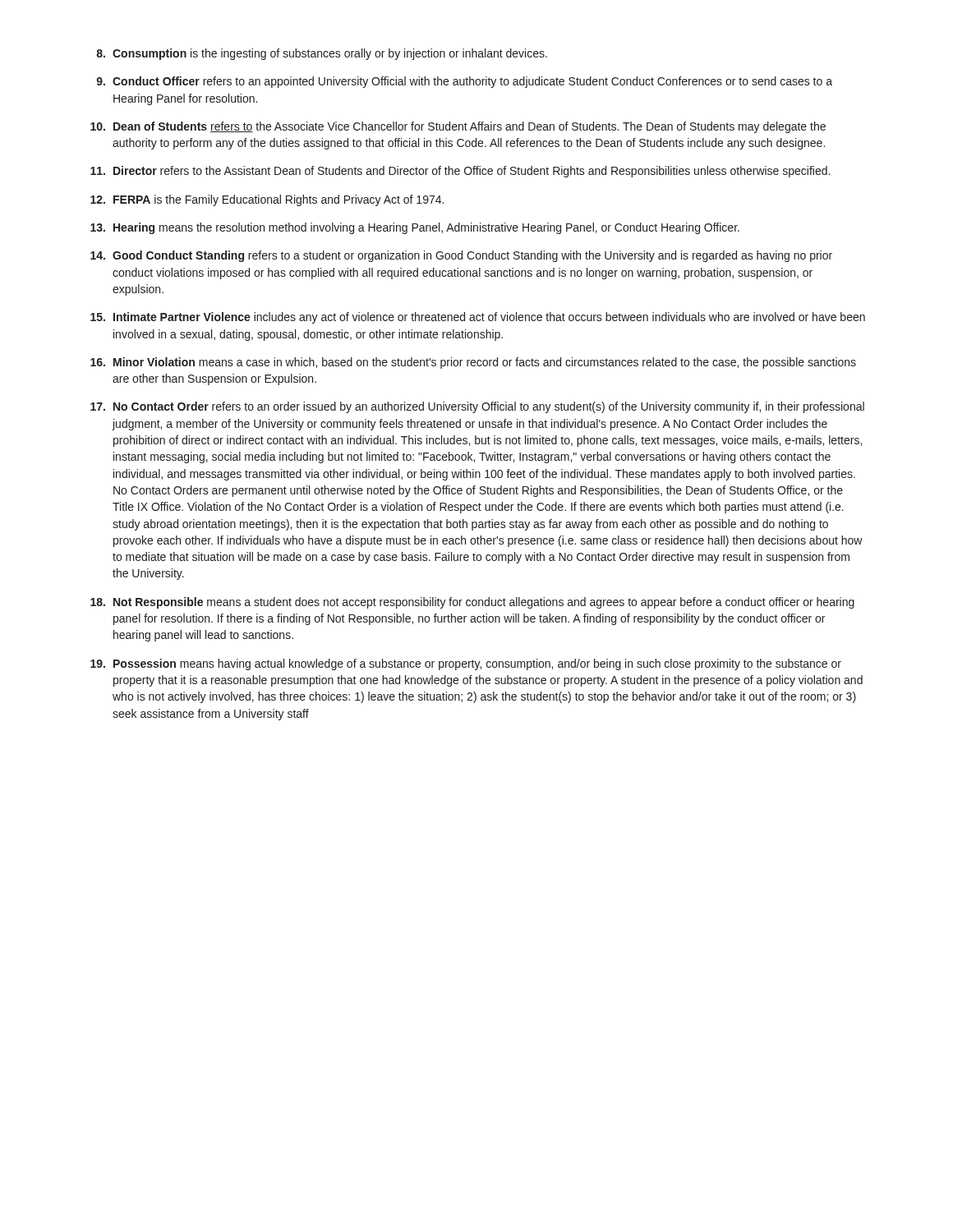Find the list item that says "9. Conduct Officer refers to an appointed"
This screenshot has height=1232, width=953.
tap(468, 90)
